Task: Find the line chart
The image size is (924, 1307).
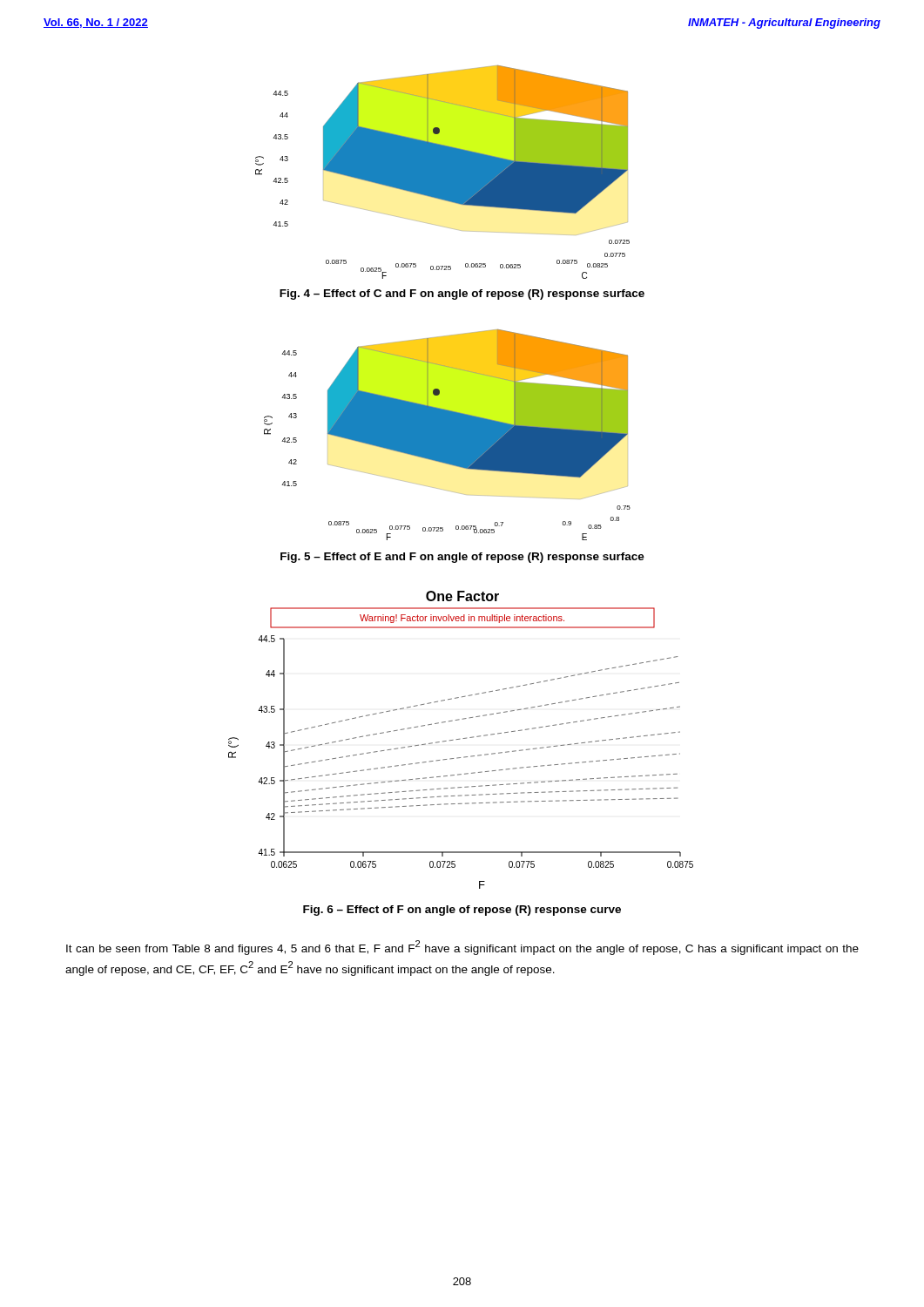Action: (x=462, y=739)
